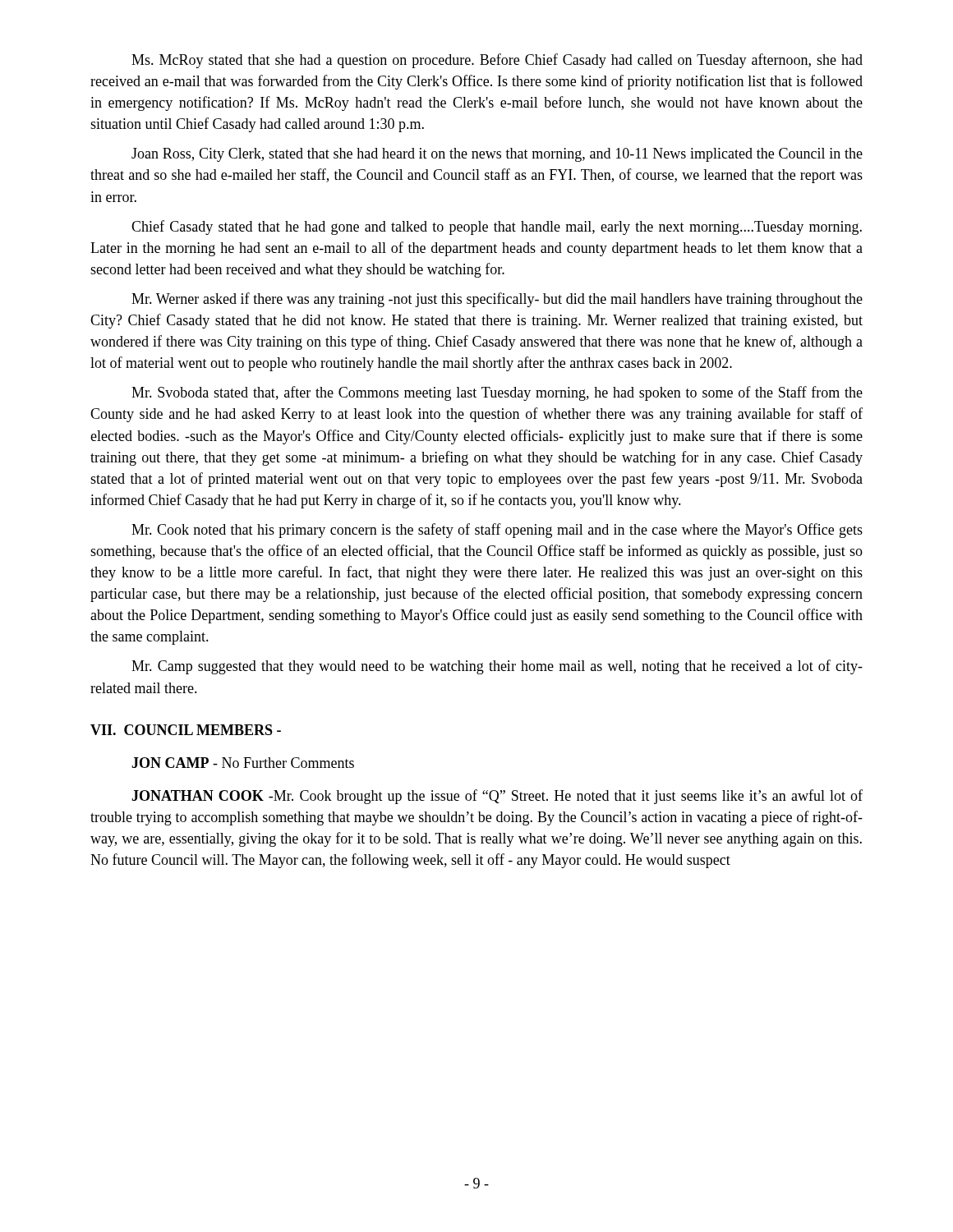
Task: Navigate to the element starting "Joan Ross, City Clerk, stated that she"
Action: (476, 175)
